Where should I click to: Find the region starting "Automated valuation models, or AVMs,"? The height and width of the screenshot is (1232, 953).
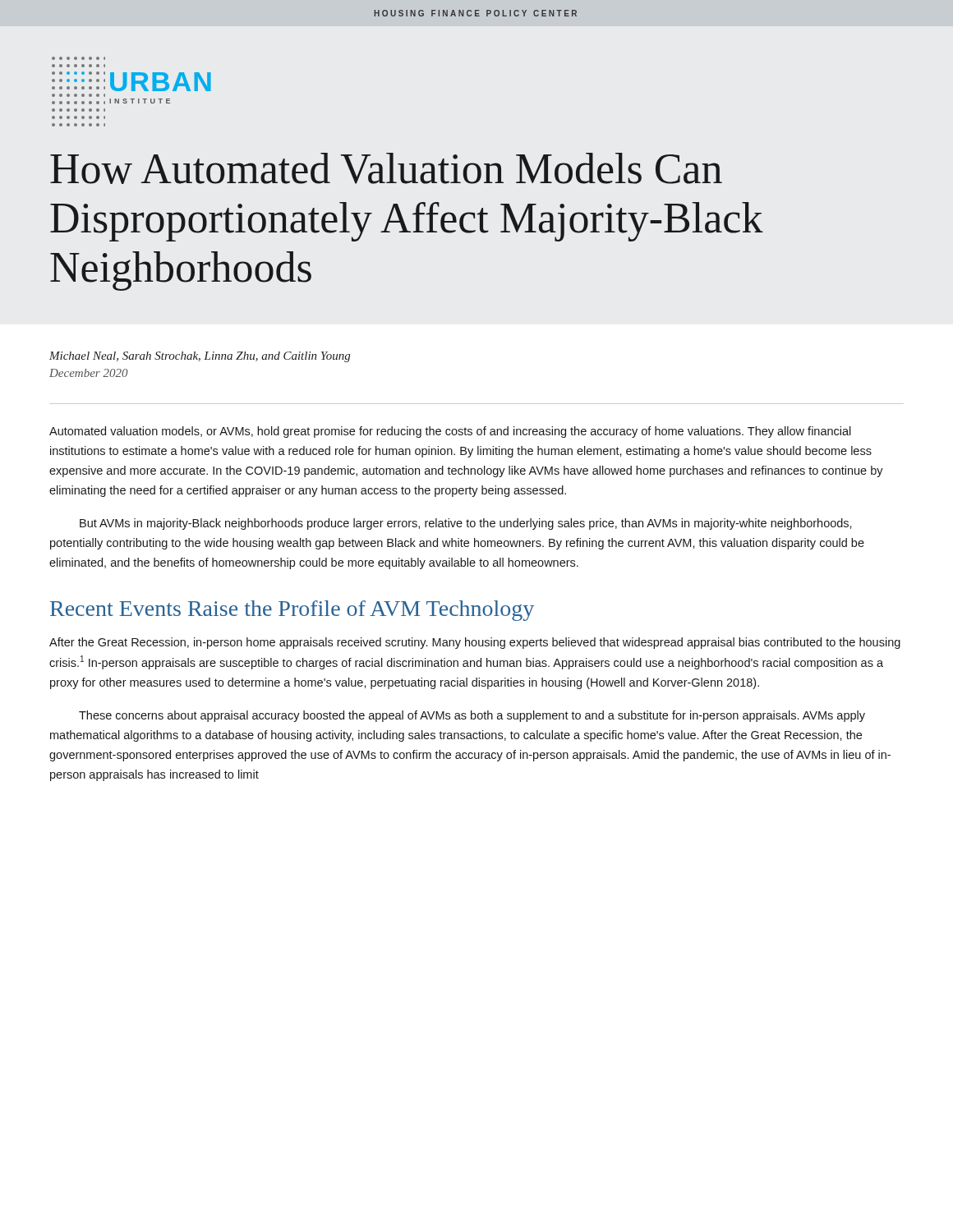(466, 461)
